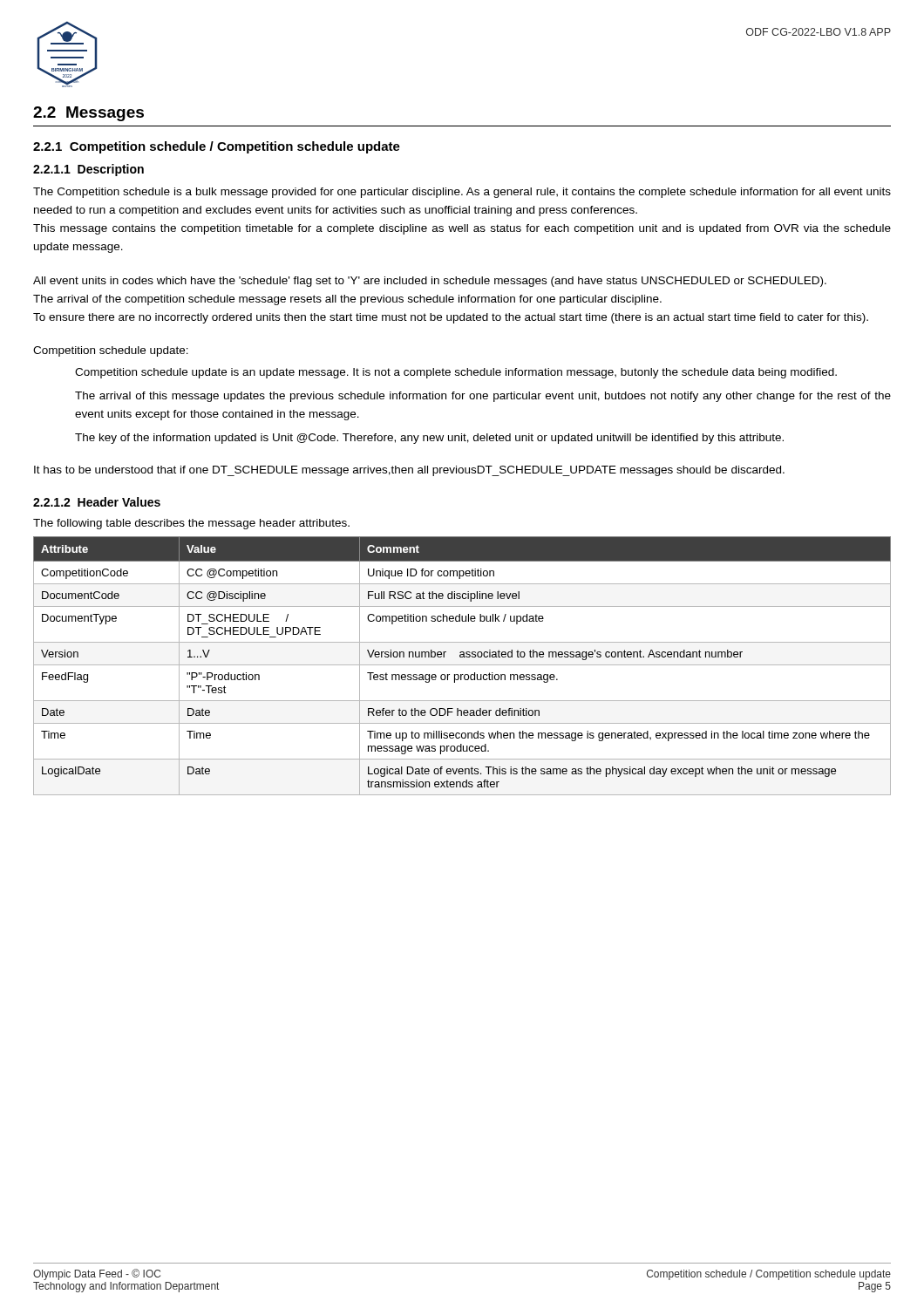Find the text starting "2.2.1.2 Header Values"
The height and width of the screenshot is (1308, 924).
point(97,502)
